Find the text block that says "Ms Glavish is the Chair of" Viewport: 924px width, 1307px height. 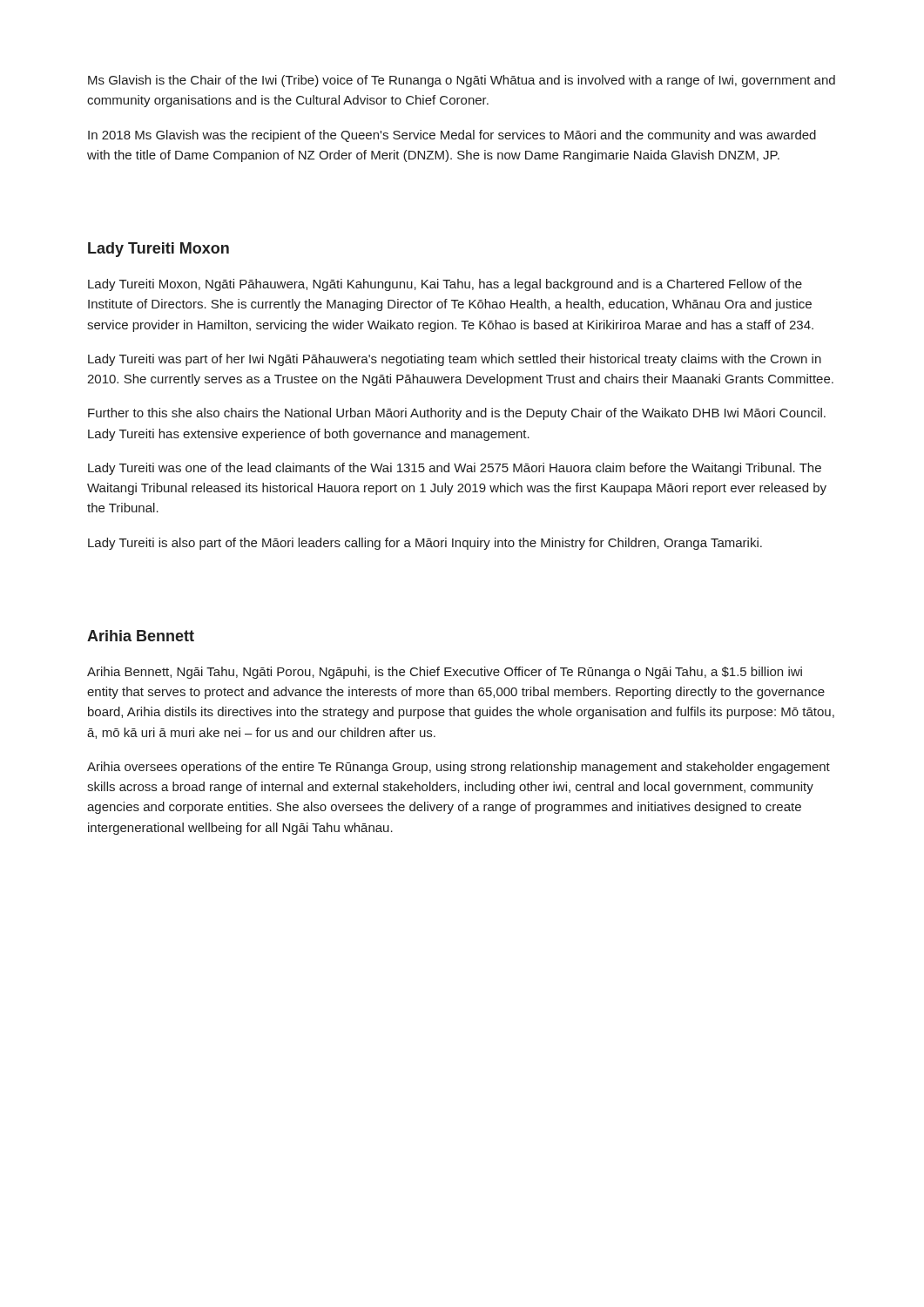click(x=461, y=90)
